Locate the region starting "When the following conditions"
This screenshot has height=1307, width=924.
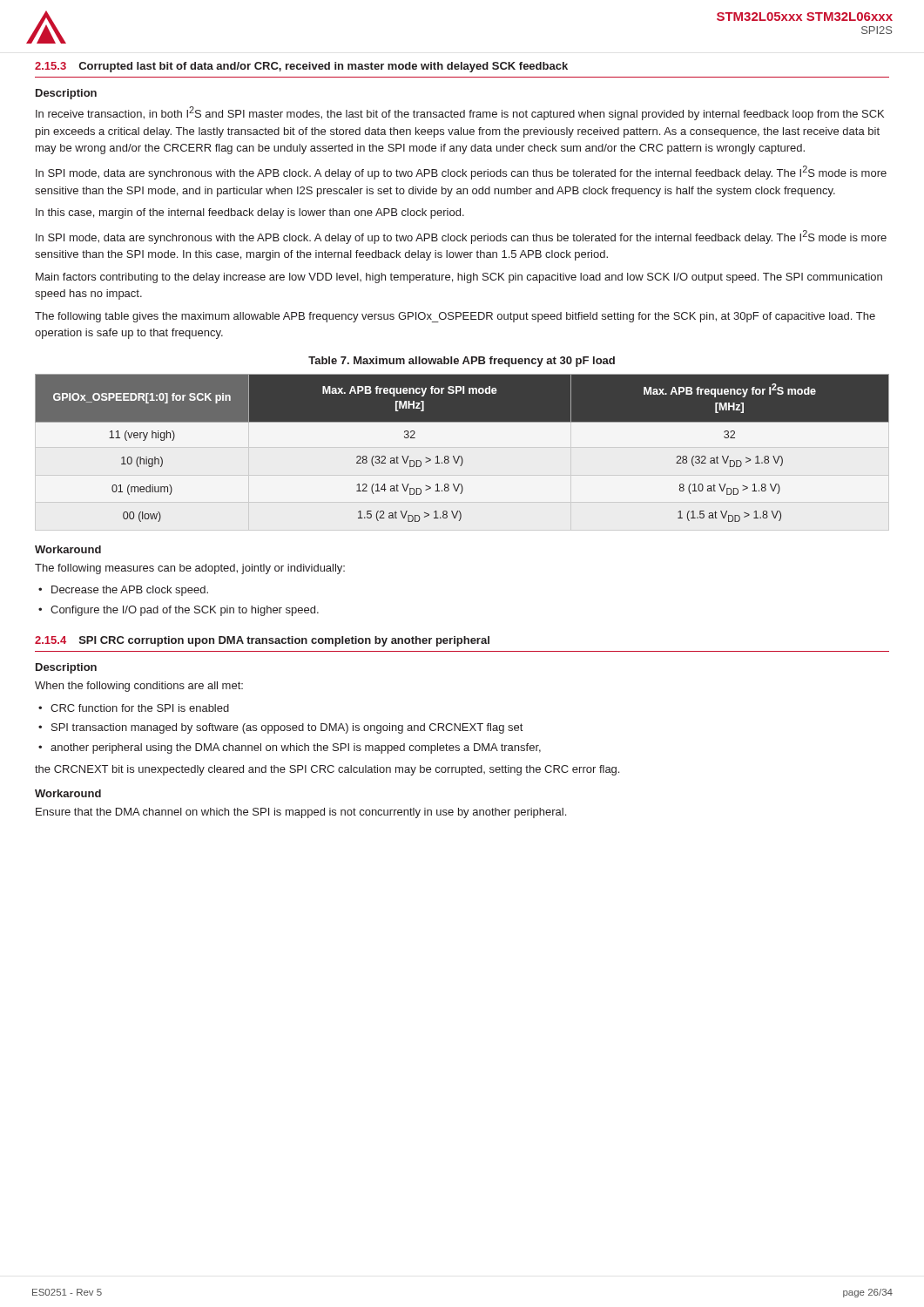click(139, 685)
